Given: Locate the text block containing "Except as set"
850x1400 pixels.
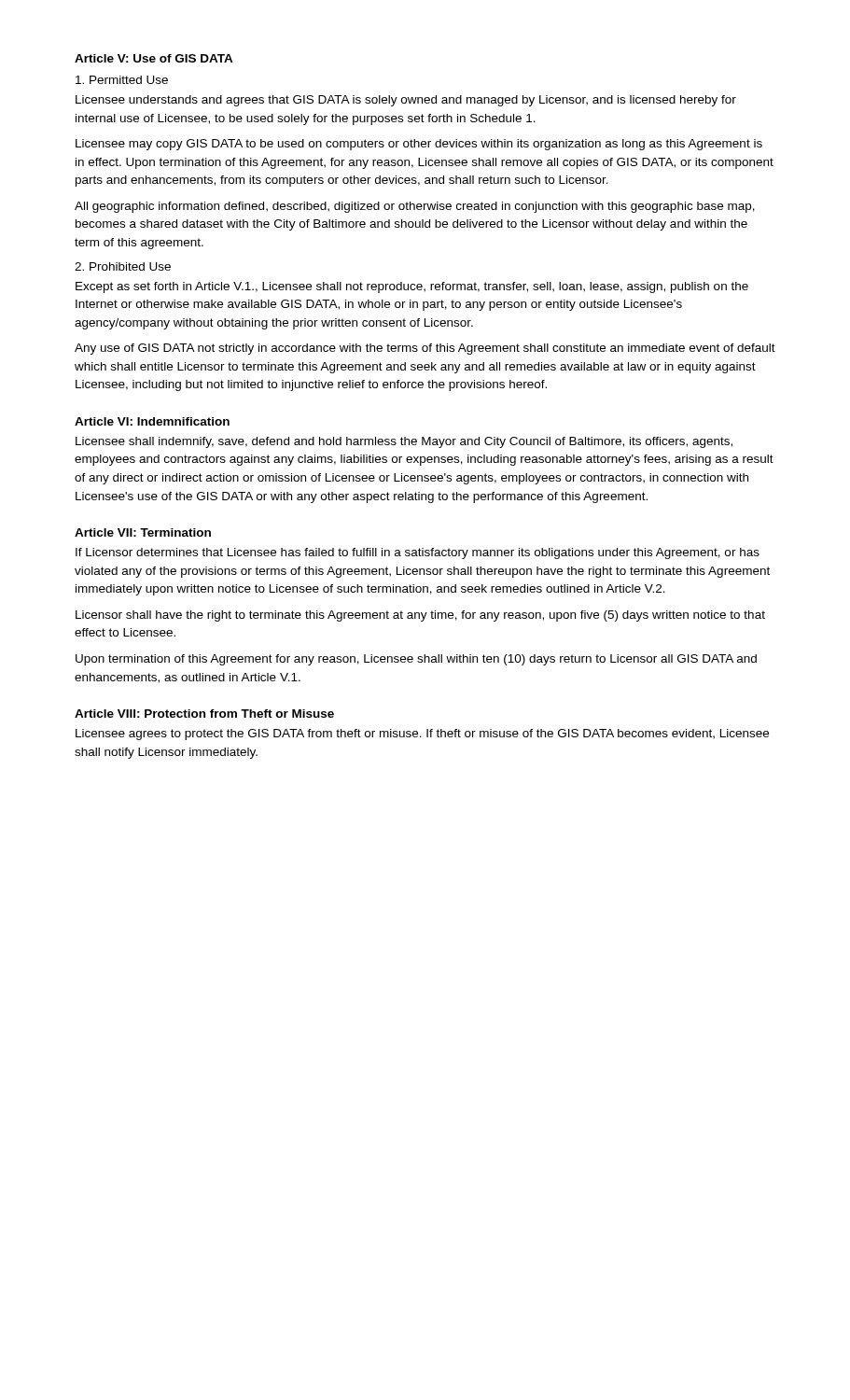Looking at the screenshot, I should coord(412,304).
